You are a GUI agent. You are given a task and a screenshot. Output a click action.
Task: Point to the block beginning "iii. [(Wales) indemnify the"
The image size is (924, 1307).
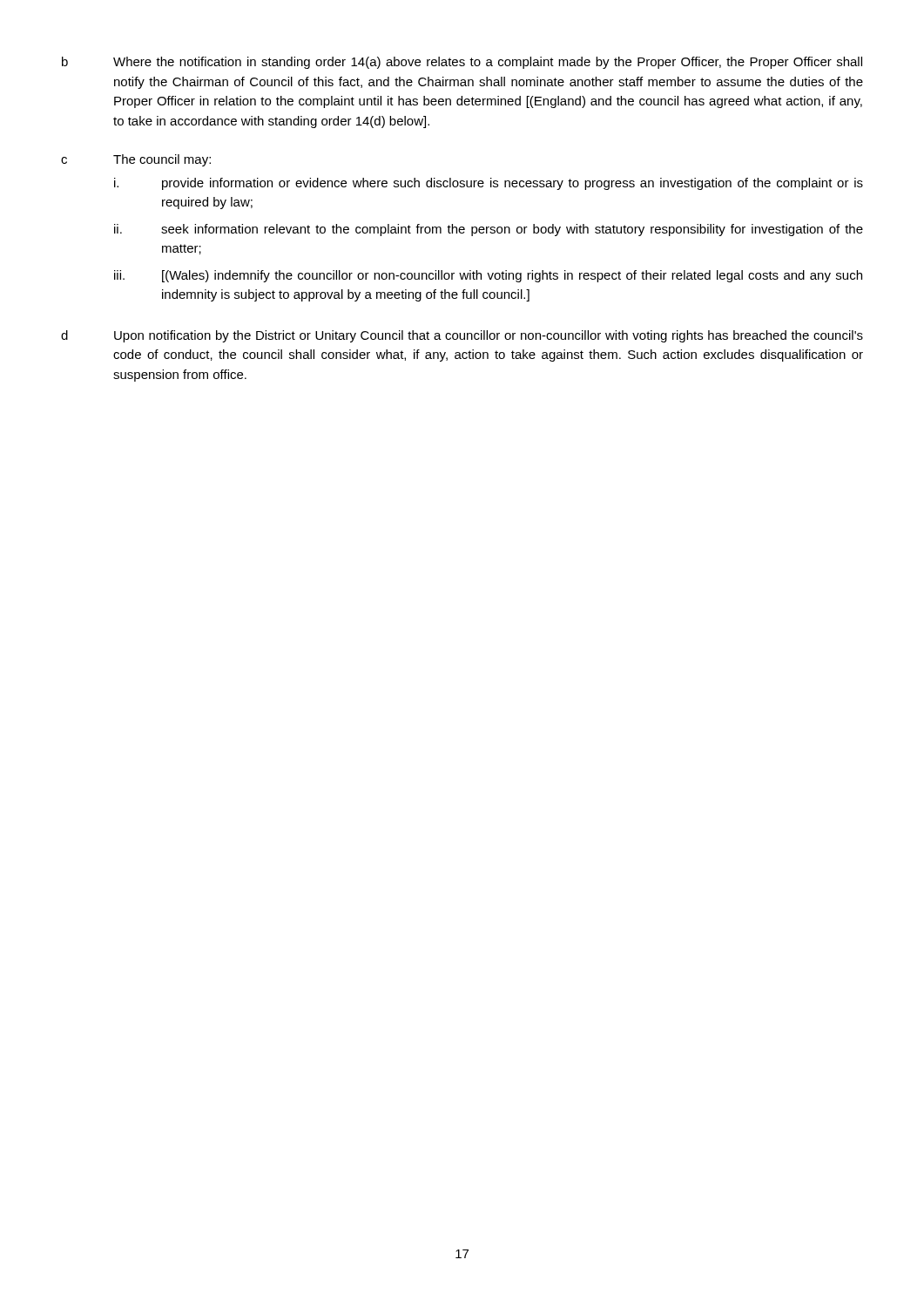click(x=488, y=285)
